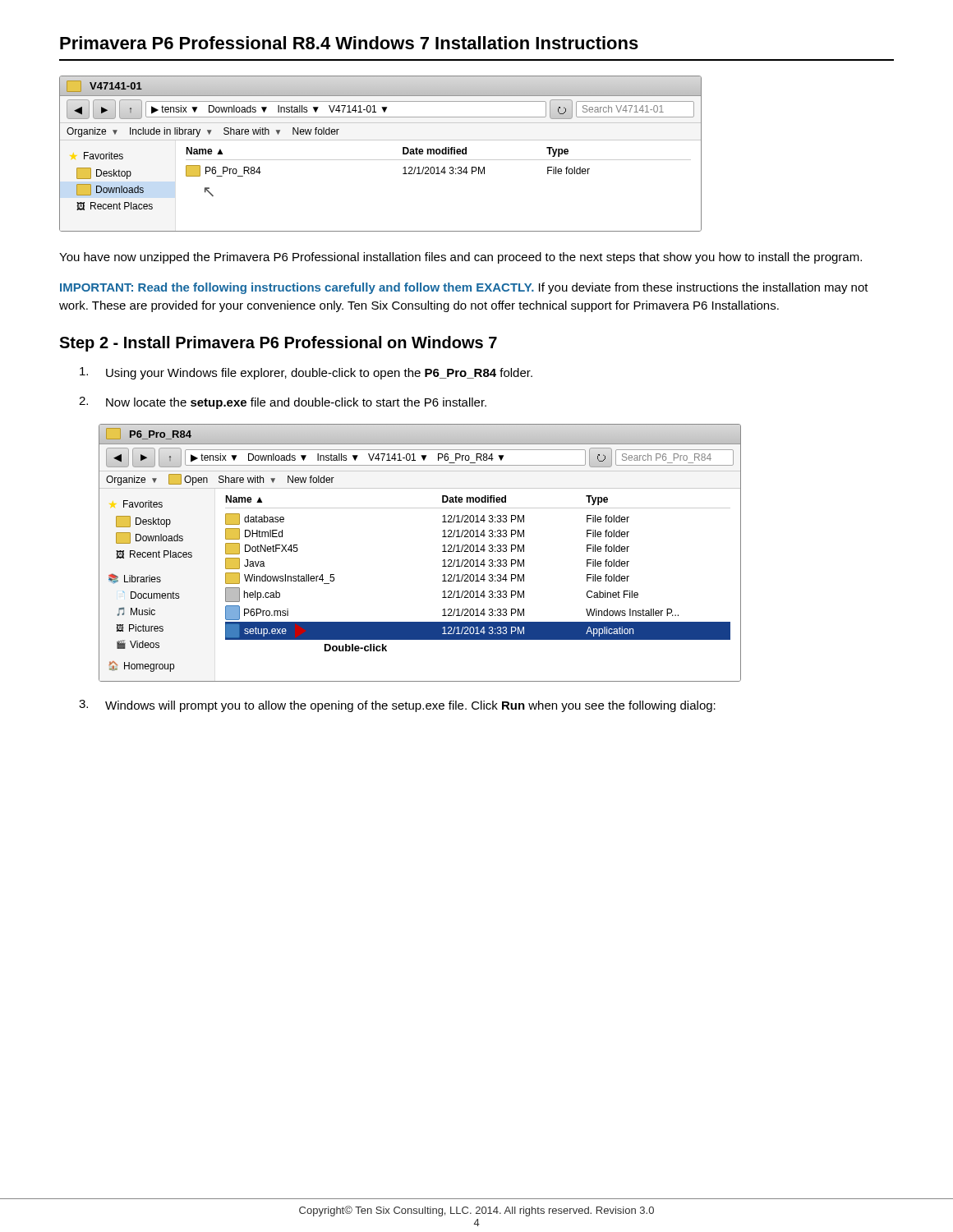The image size is (953, 1232).
Task: Find the text block starting "You have now unzipped the Primavera P6 Professional"
Action: click(x=476, y=257)
